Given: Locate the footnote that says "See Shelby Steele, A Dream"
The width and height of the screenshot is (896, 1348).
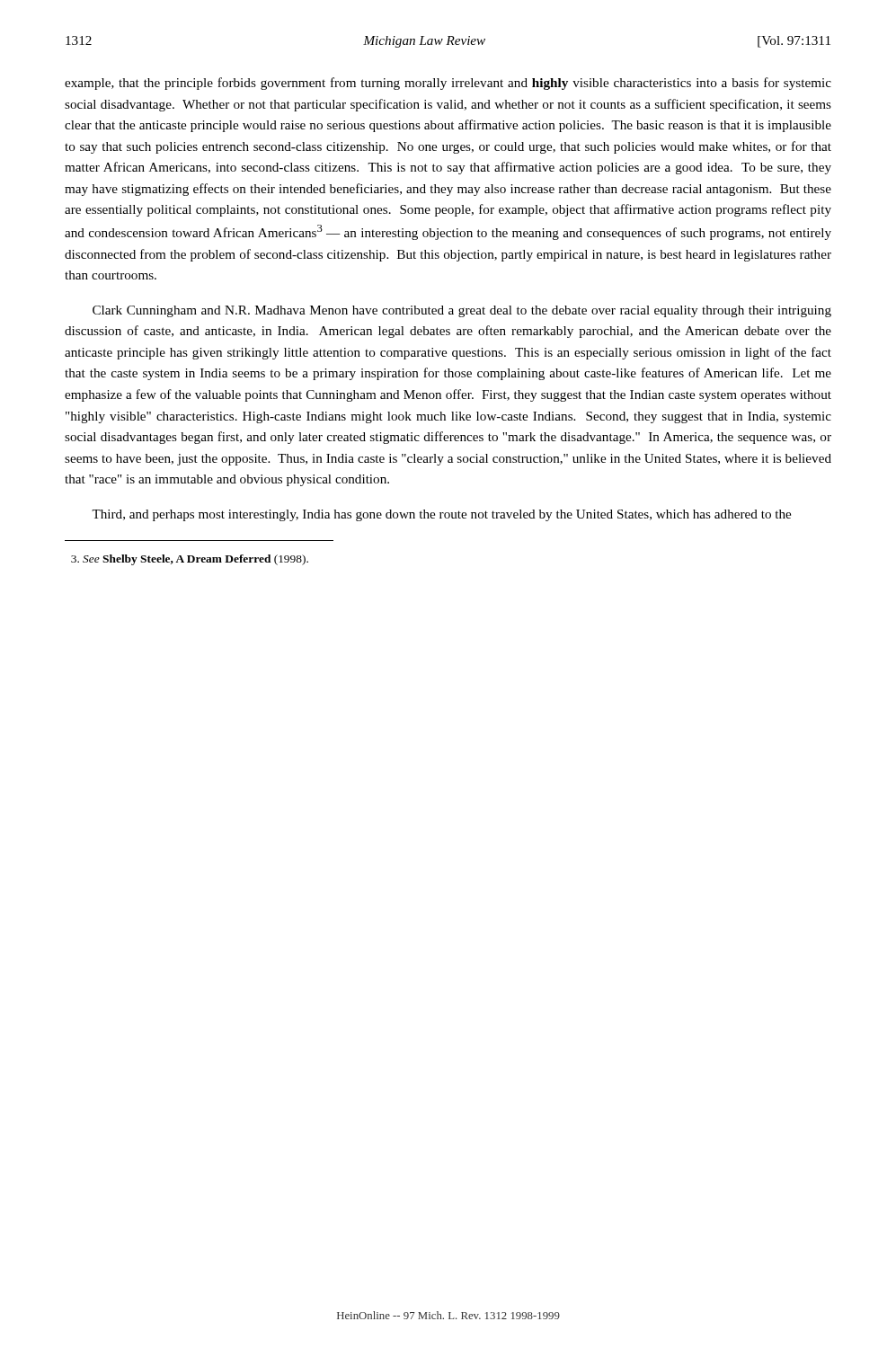Looking at the screenshot, I should pyautogui.click(x=190, y=560).
